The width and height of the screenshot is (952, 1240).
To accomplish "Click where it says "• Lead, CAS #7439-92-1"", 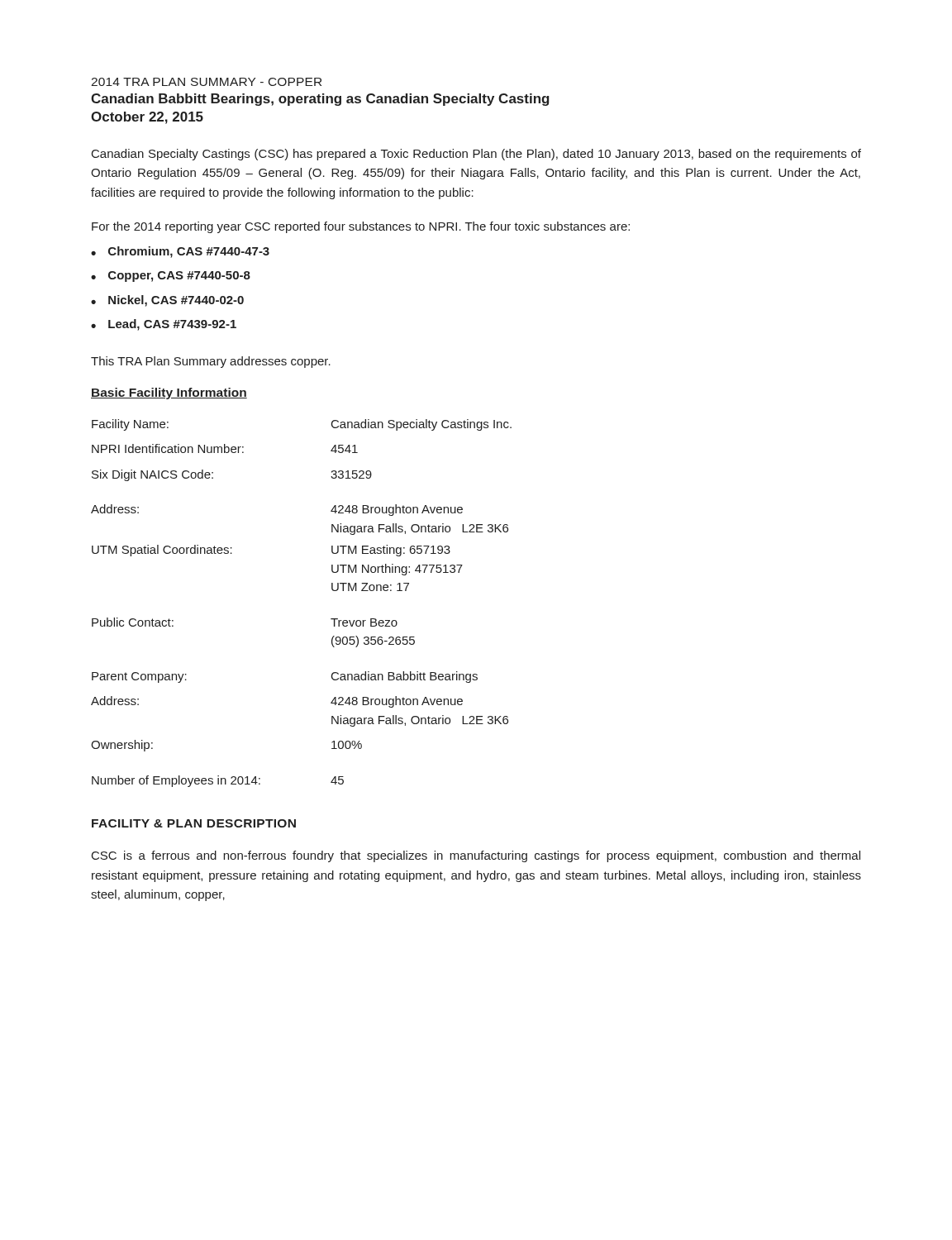I will (x=164, y=326).
